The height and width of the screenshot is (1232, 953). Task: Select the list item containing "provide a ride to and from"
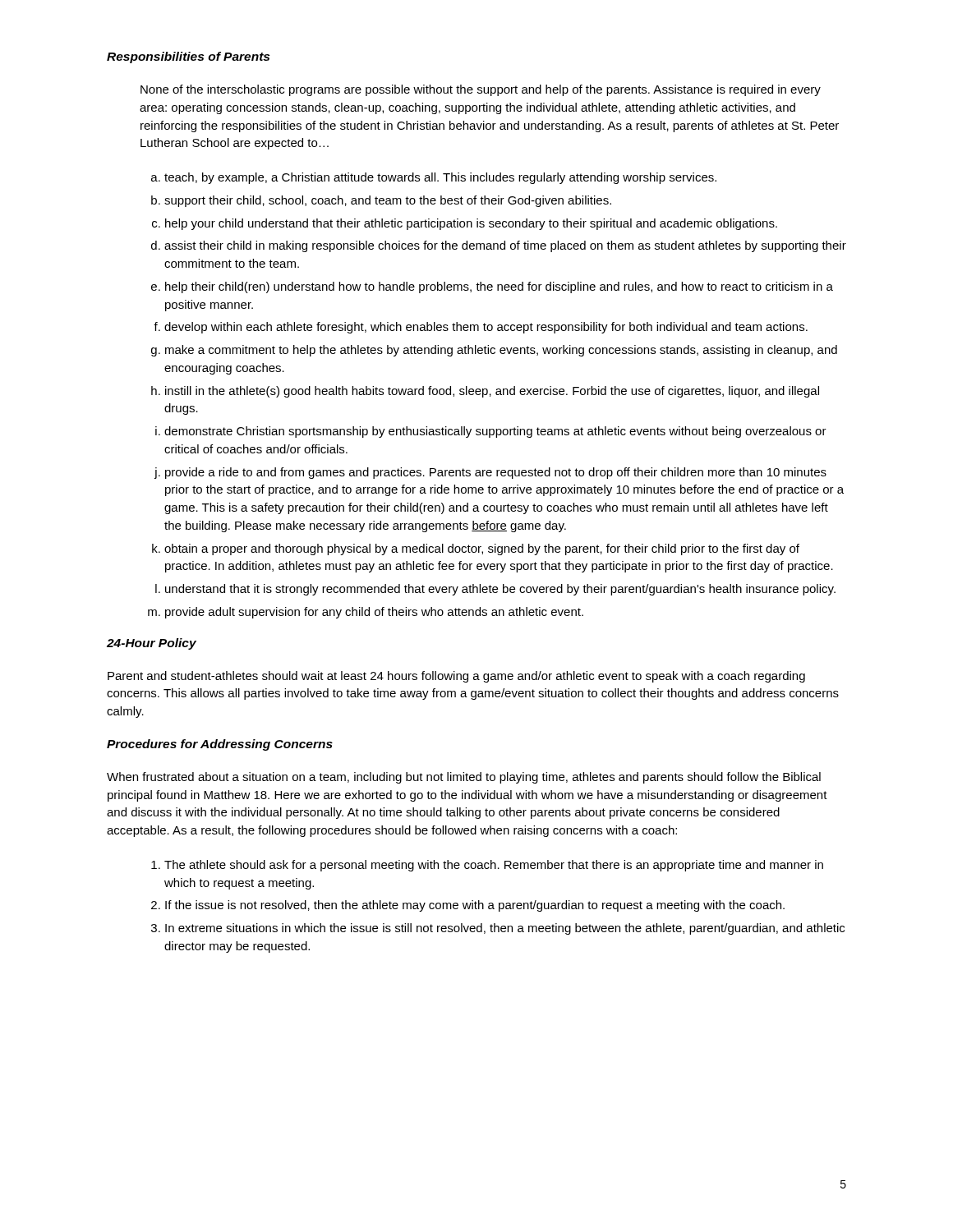click(504, 498)
